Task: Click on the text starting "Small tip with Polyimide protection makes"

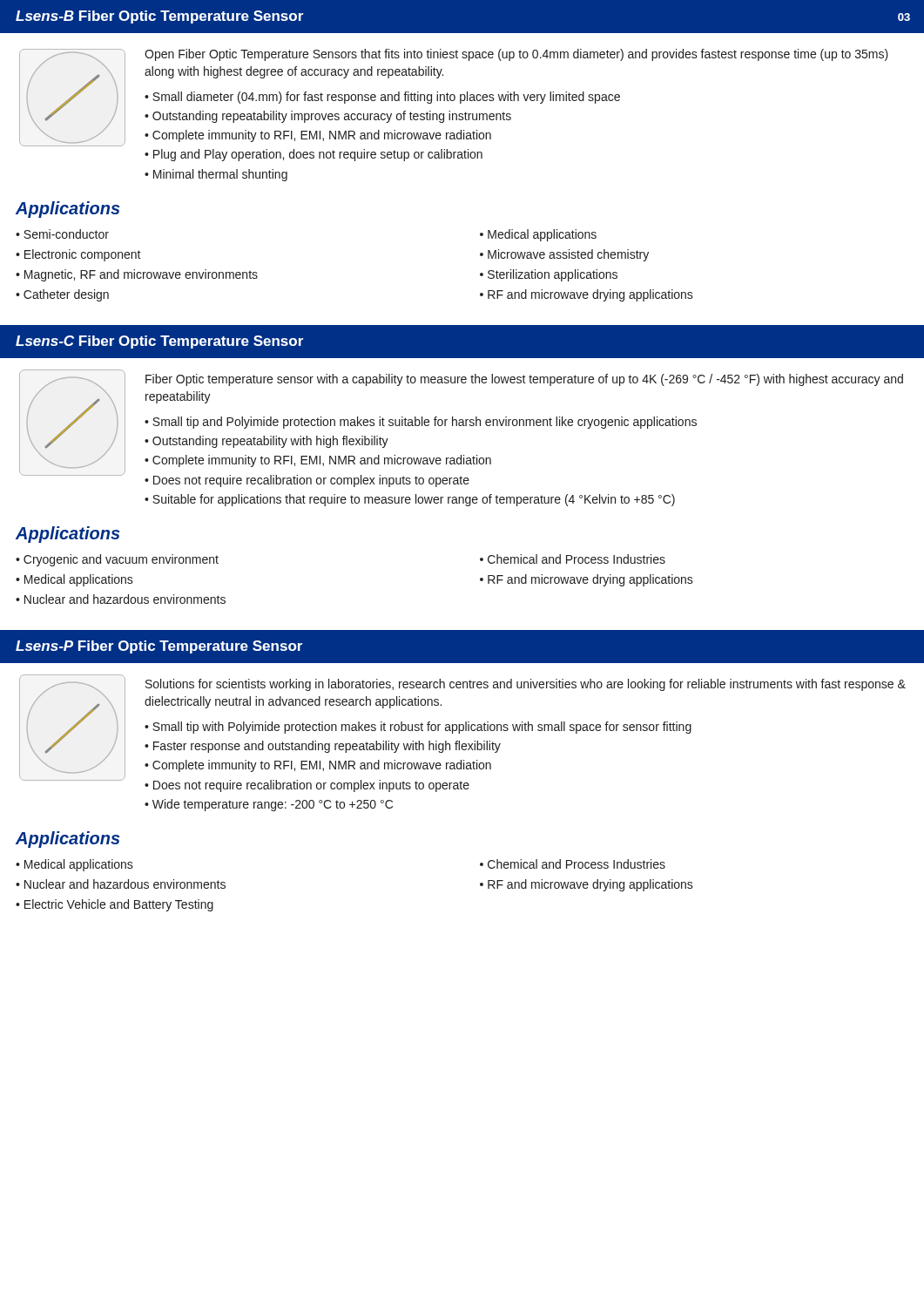Action: [422, 726]
